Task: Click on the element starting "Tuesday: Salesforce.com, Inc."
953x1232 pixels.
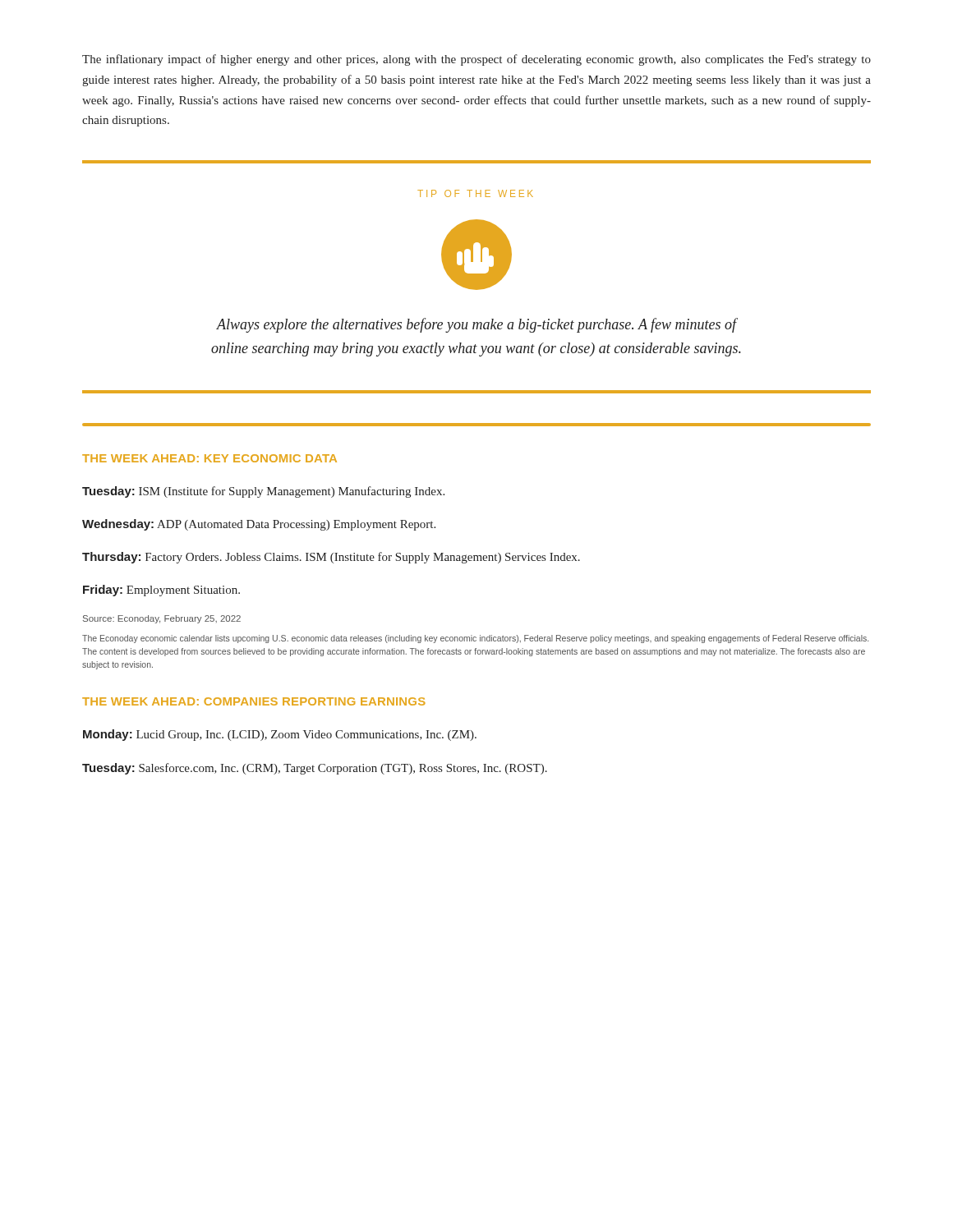Action: (315, 767)
